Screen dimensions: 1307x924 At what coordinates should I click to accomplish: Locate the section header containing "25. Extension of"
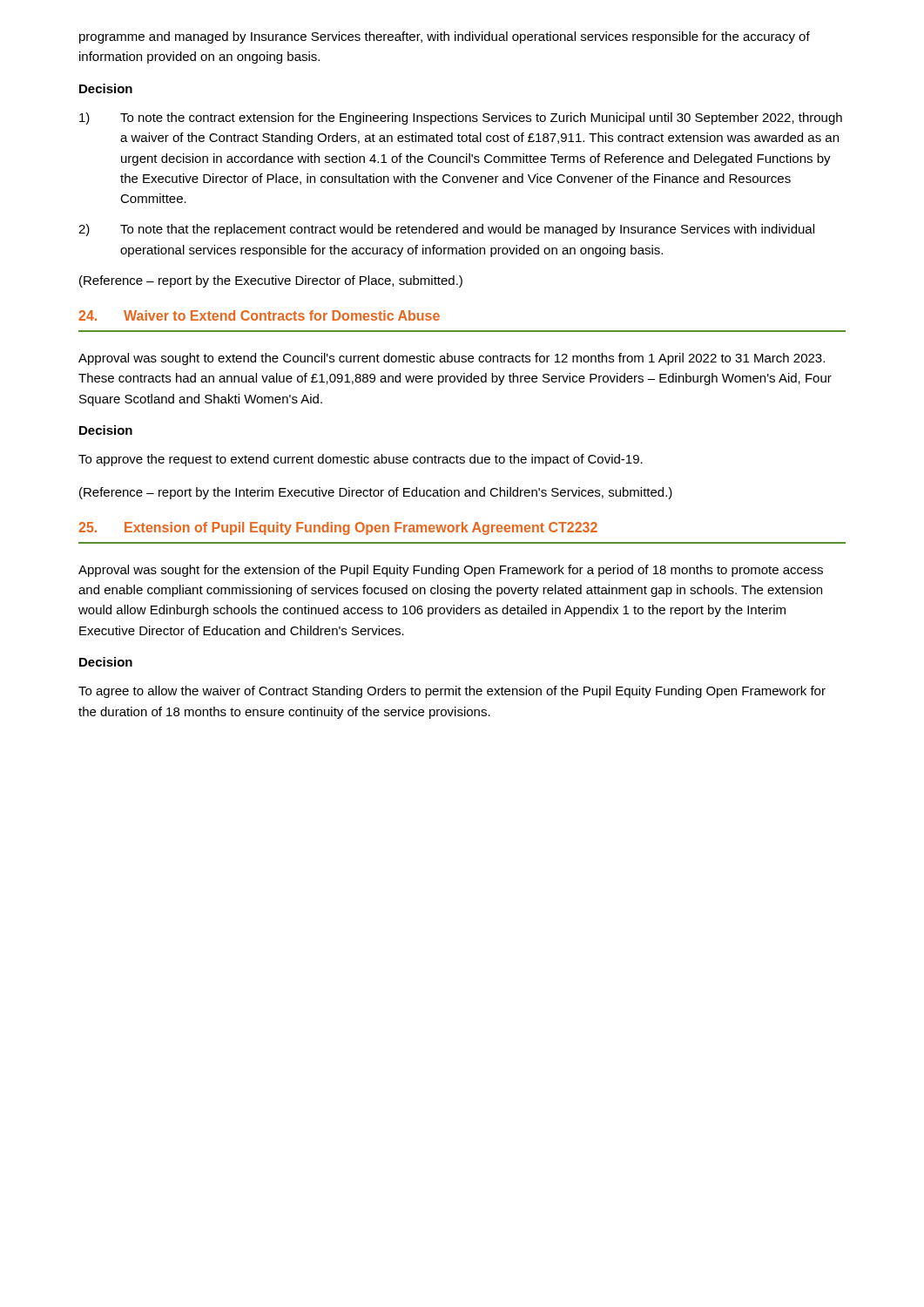pos(462,528)
